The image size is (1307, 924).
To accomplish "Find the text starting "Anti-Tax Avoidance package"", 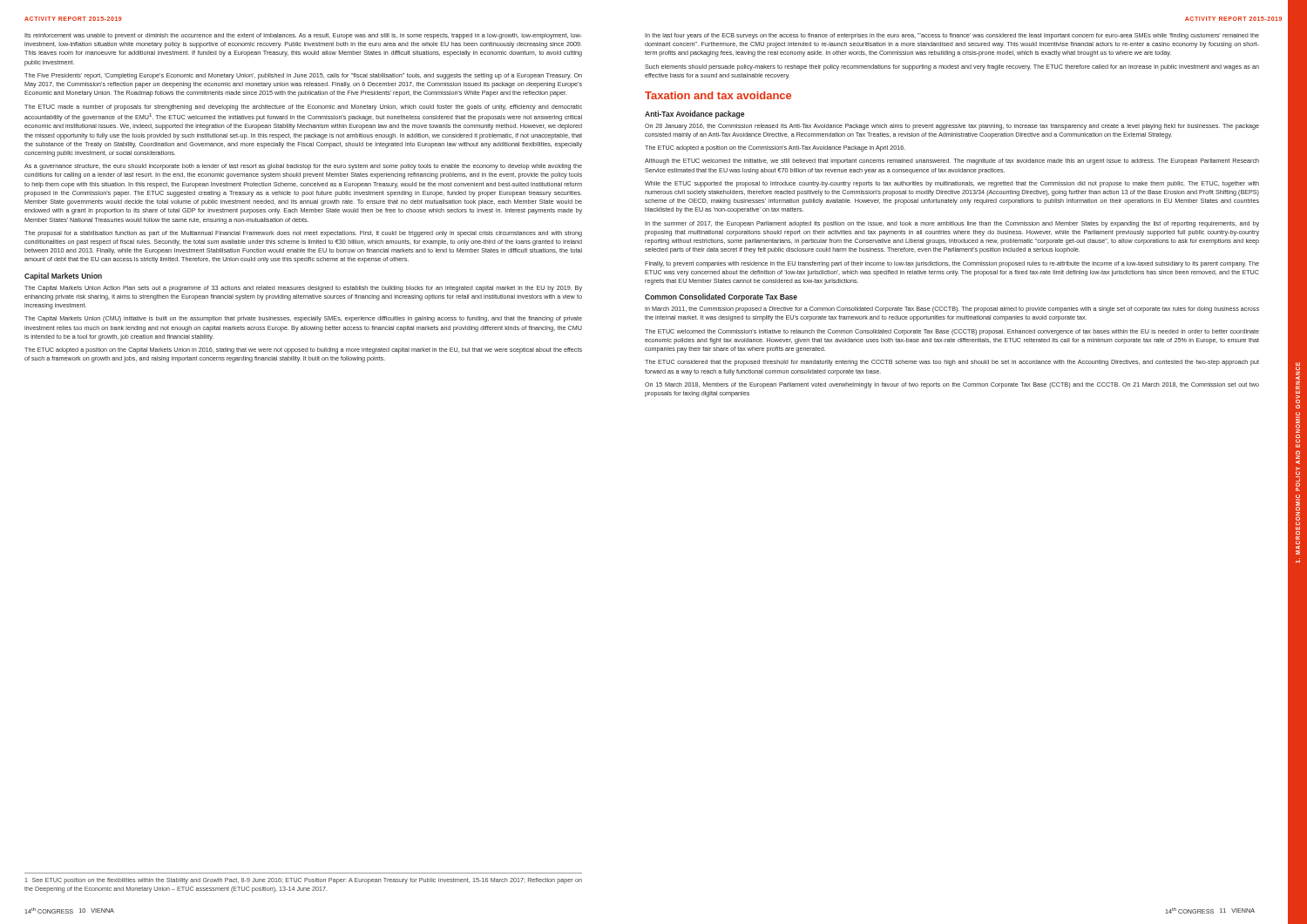I will point(695,114).
